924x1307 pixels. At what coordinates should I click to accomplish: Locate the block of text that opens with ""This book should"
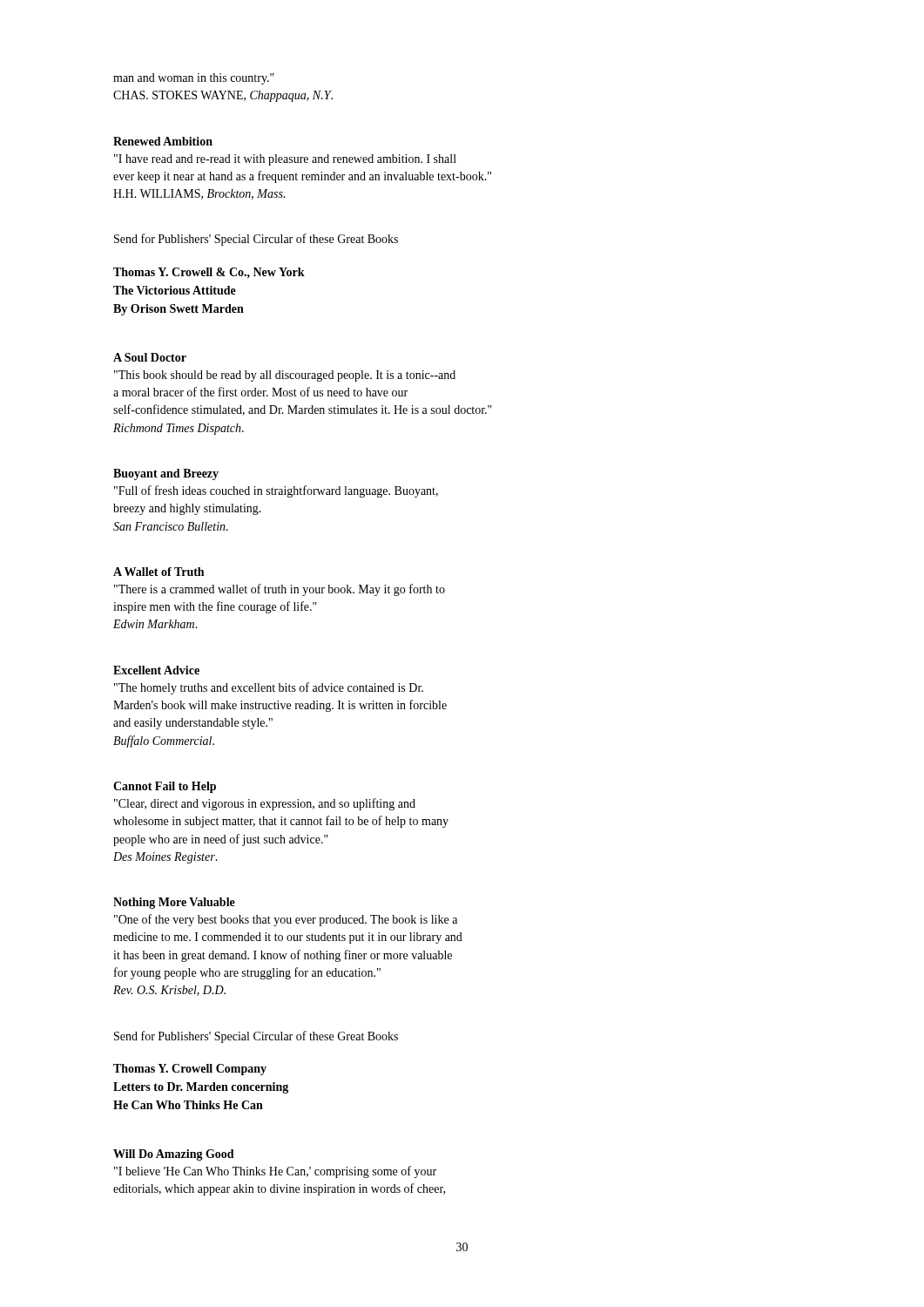click(x=303, y=401)
